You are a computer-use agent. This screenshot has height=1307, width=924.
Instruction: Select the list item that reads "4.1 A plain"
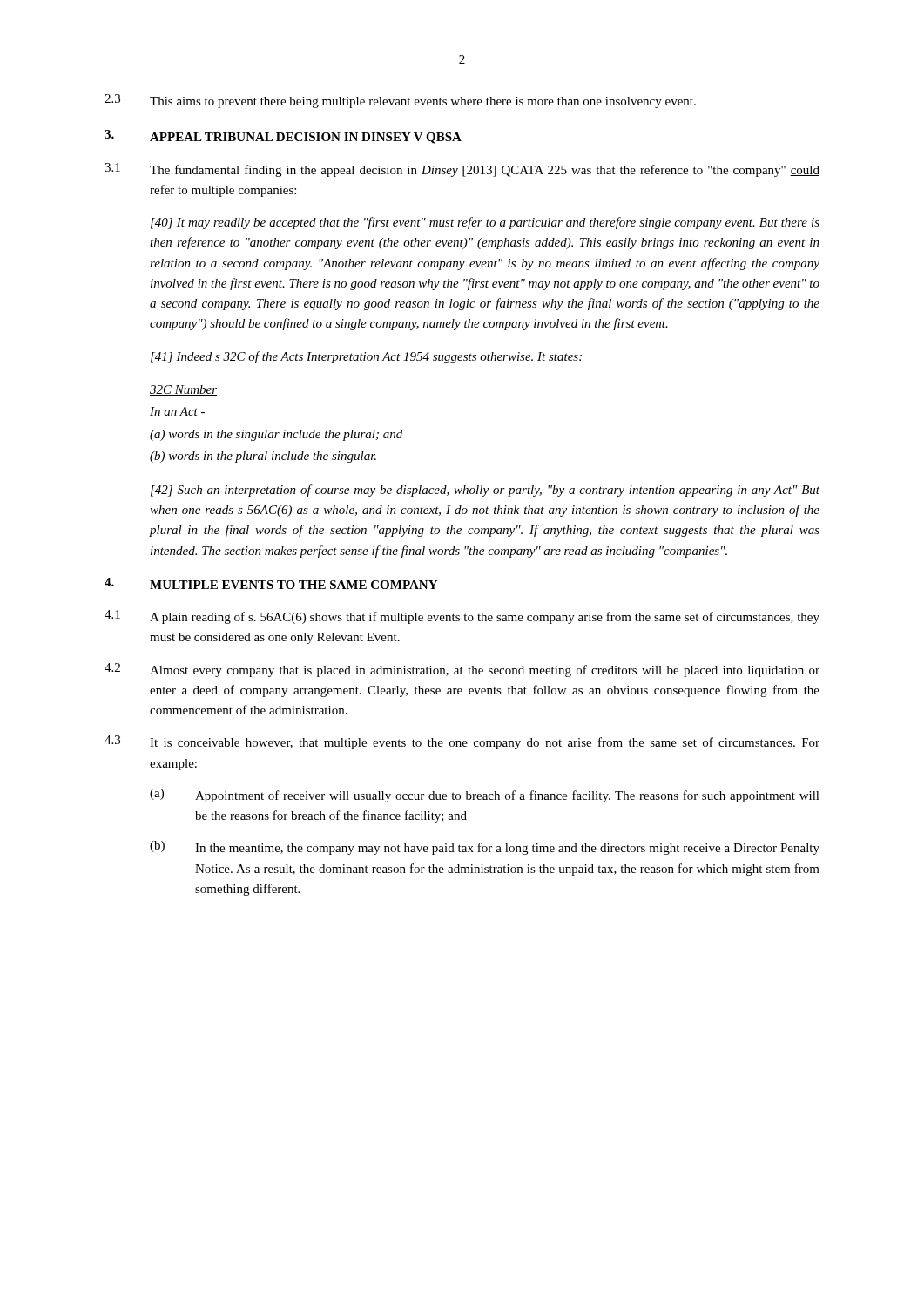(x=462, y=628)
